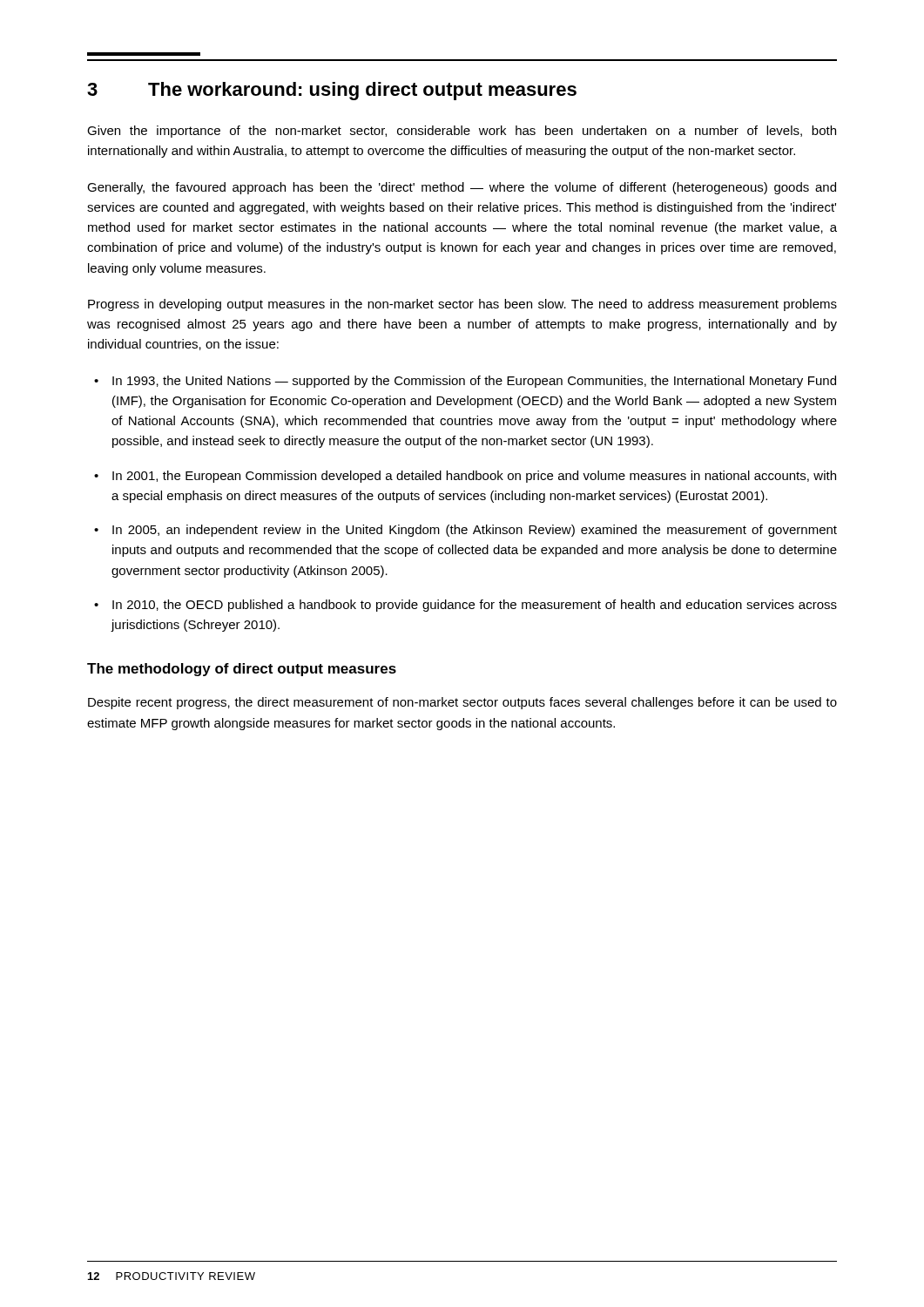Click on the text starting "In 2001, the European"
Image resolution: width=924 pixels, height=1307 pixels.
tap(474, 485)
